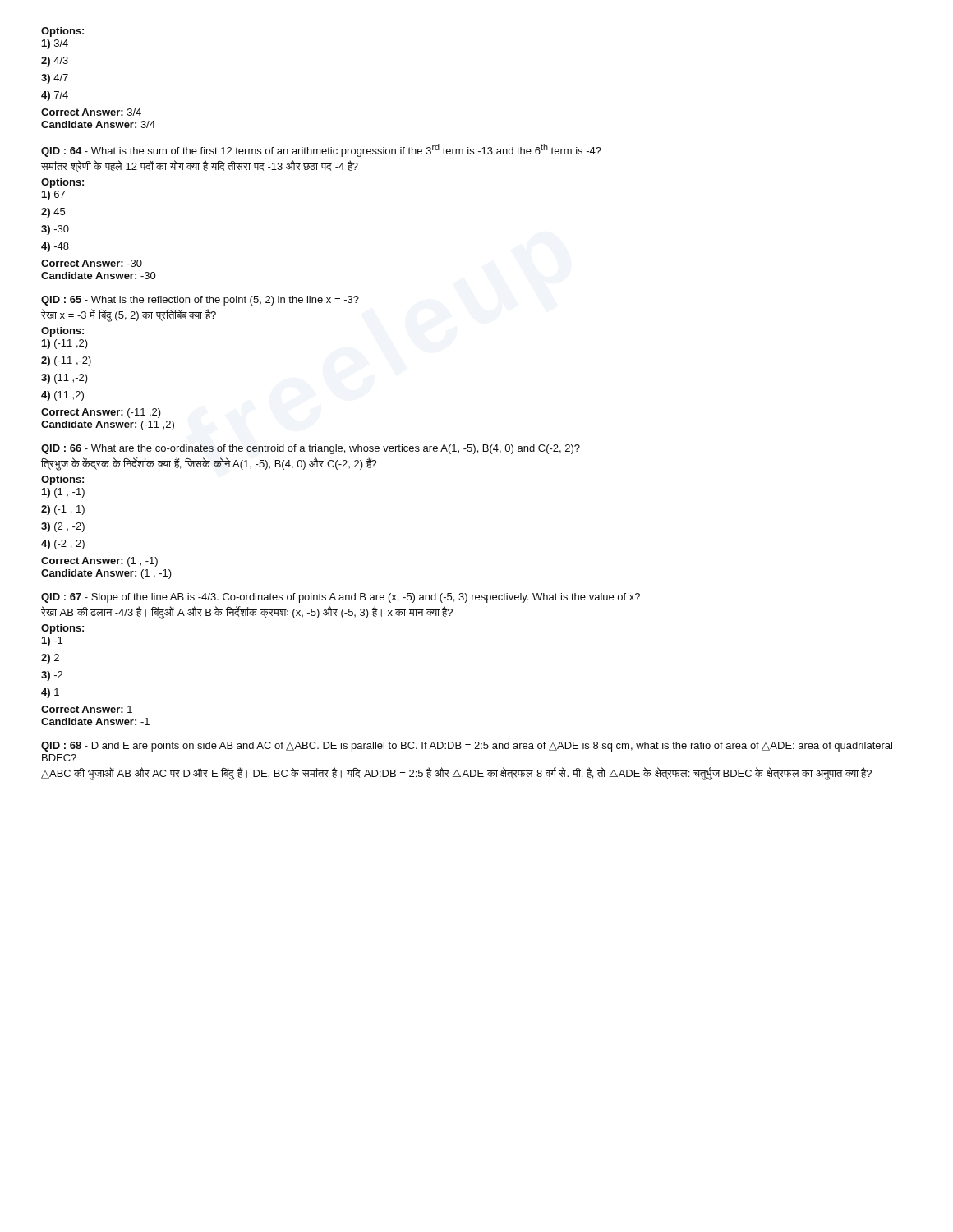Navigate to the region starting "Correct Answer: -30"
This screenshot has height=1232, width=953.
(98, 270)
